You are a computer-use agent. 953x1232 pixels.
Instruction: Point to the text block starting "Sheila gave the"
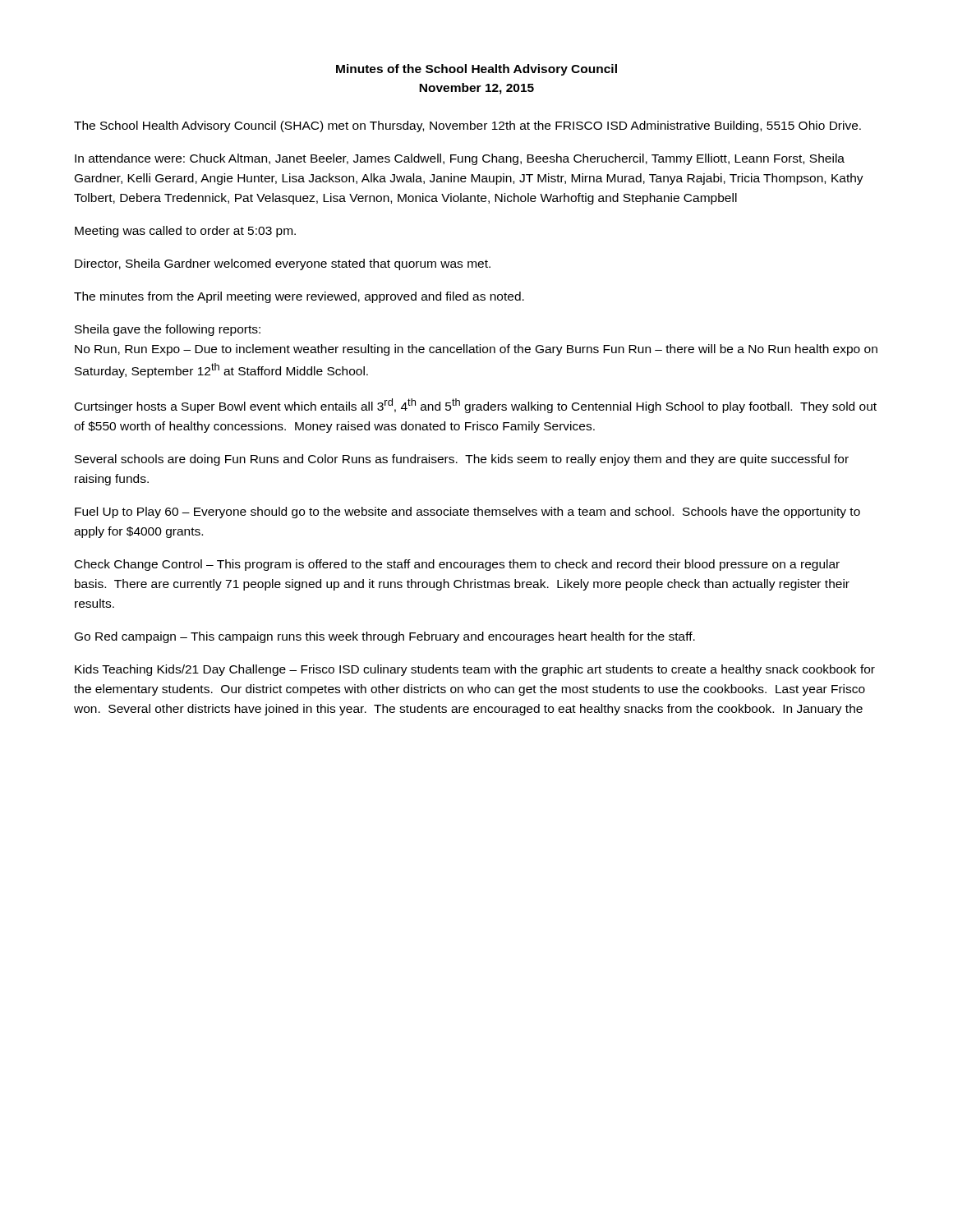pos(476,350)
